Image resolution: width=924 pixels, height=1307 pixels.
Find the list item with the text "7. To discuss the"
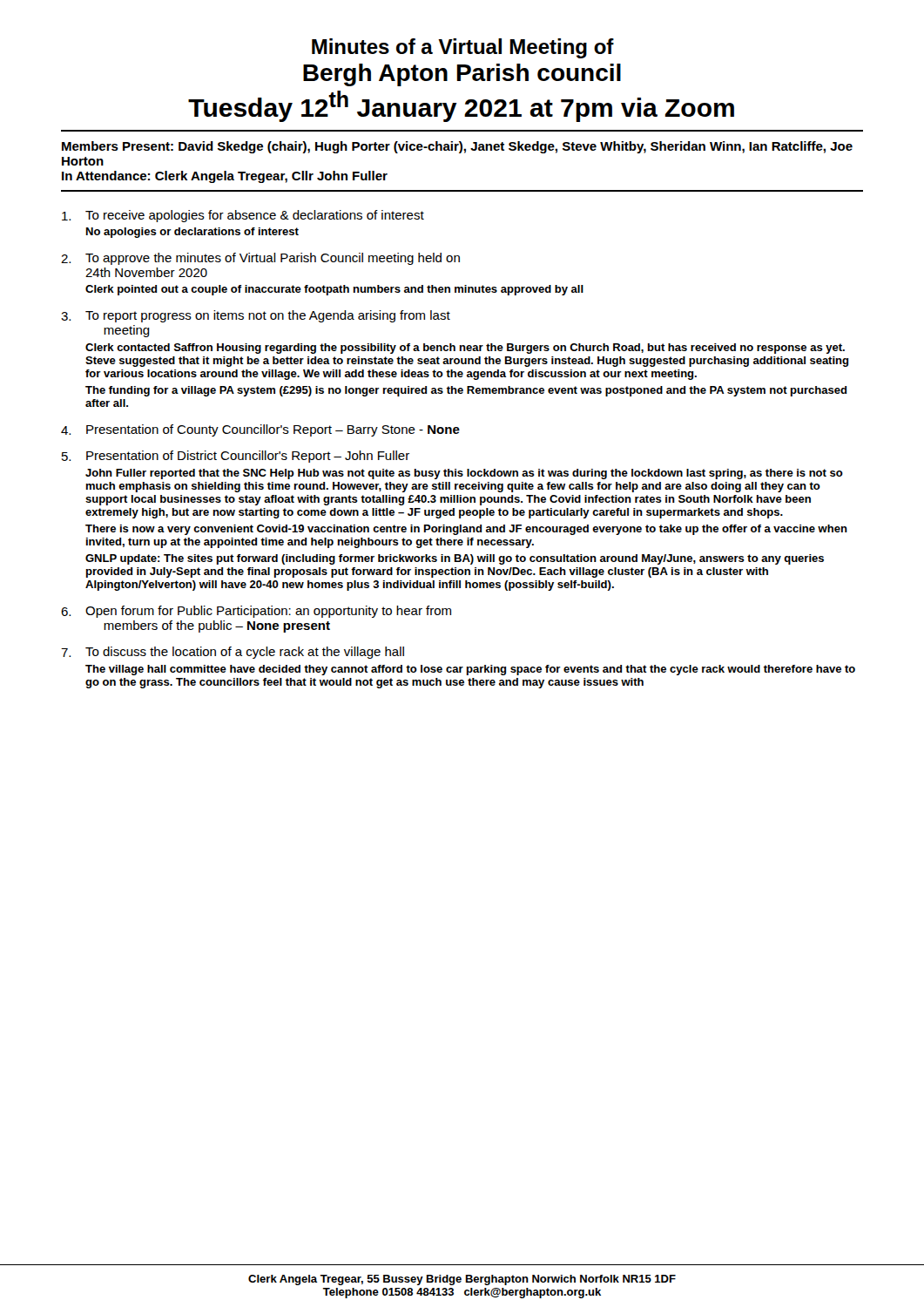tap(462, 668)
